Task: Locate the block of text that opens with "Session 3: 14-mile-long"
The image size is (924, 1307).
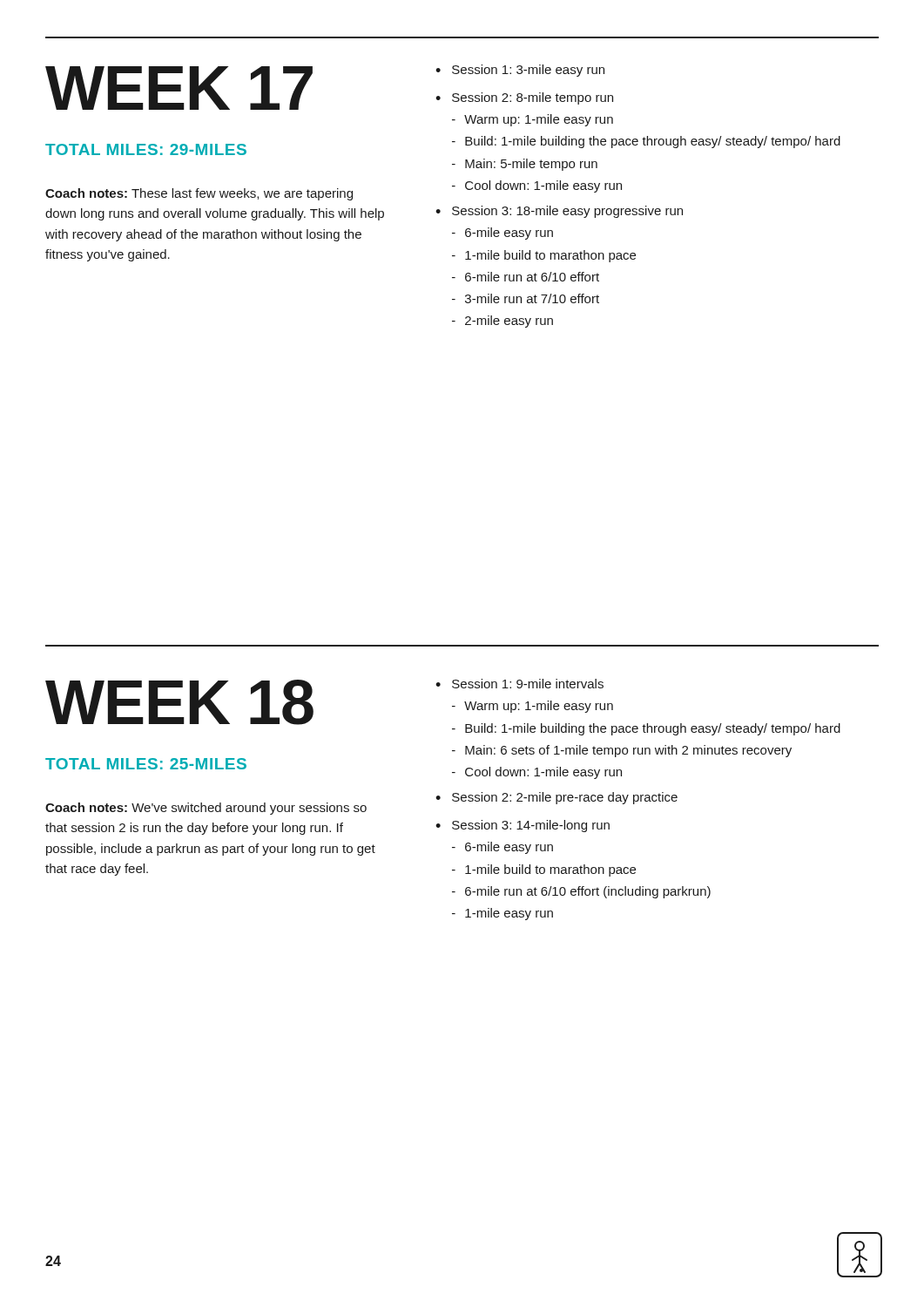Action: 531,826
